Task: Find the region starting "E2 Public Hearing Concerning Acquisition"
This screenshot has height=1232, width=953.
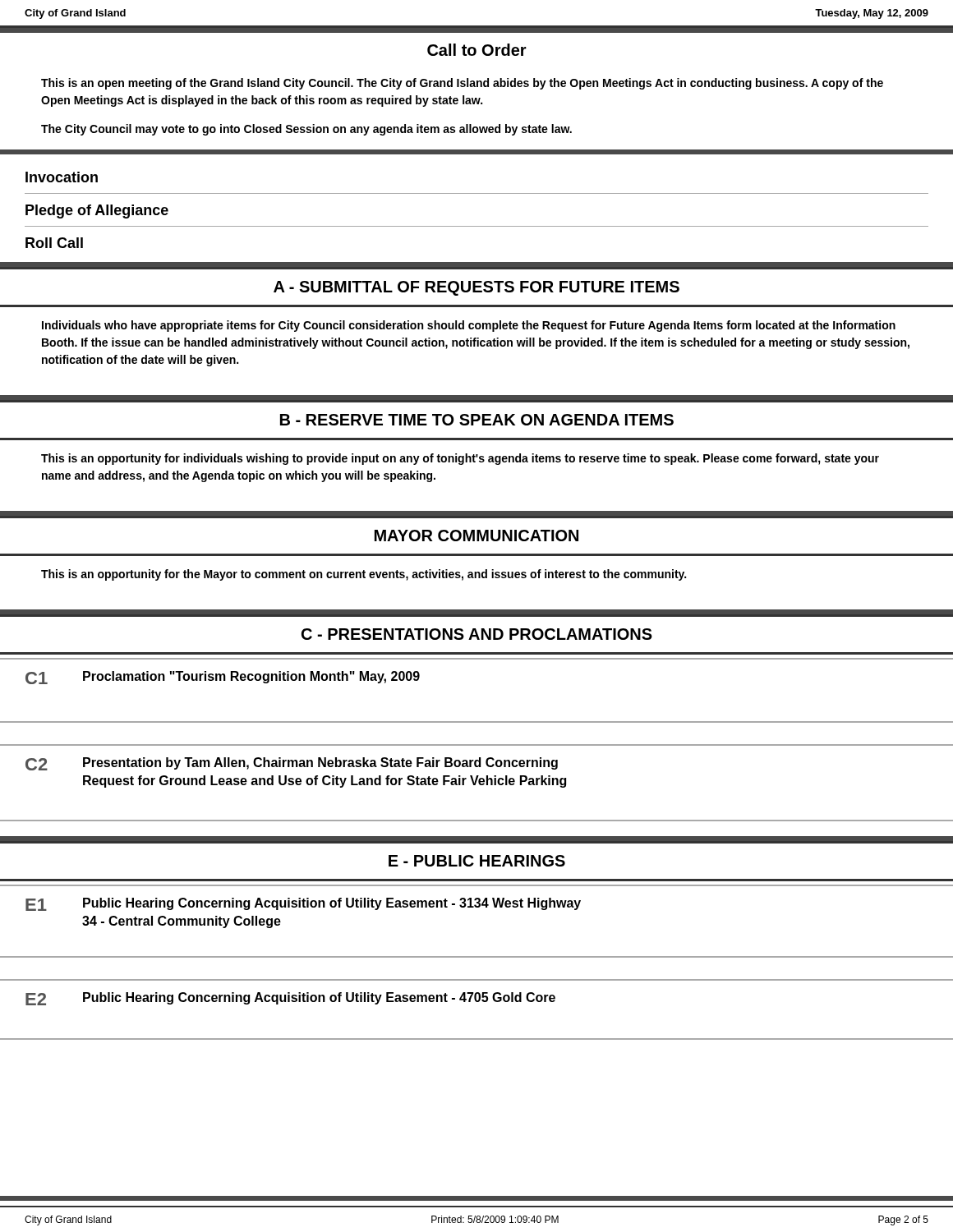Action: (x=290, y=1000)
